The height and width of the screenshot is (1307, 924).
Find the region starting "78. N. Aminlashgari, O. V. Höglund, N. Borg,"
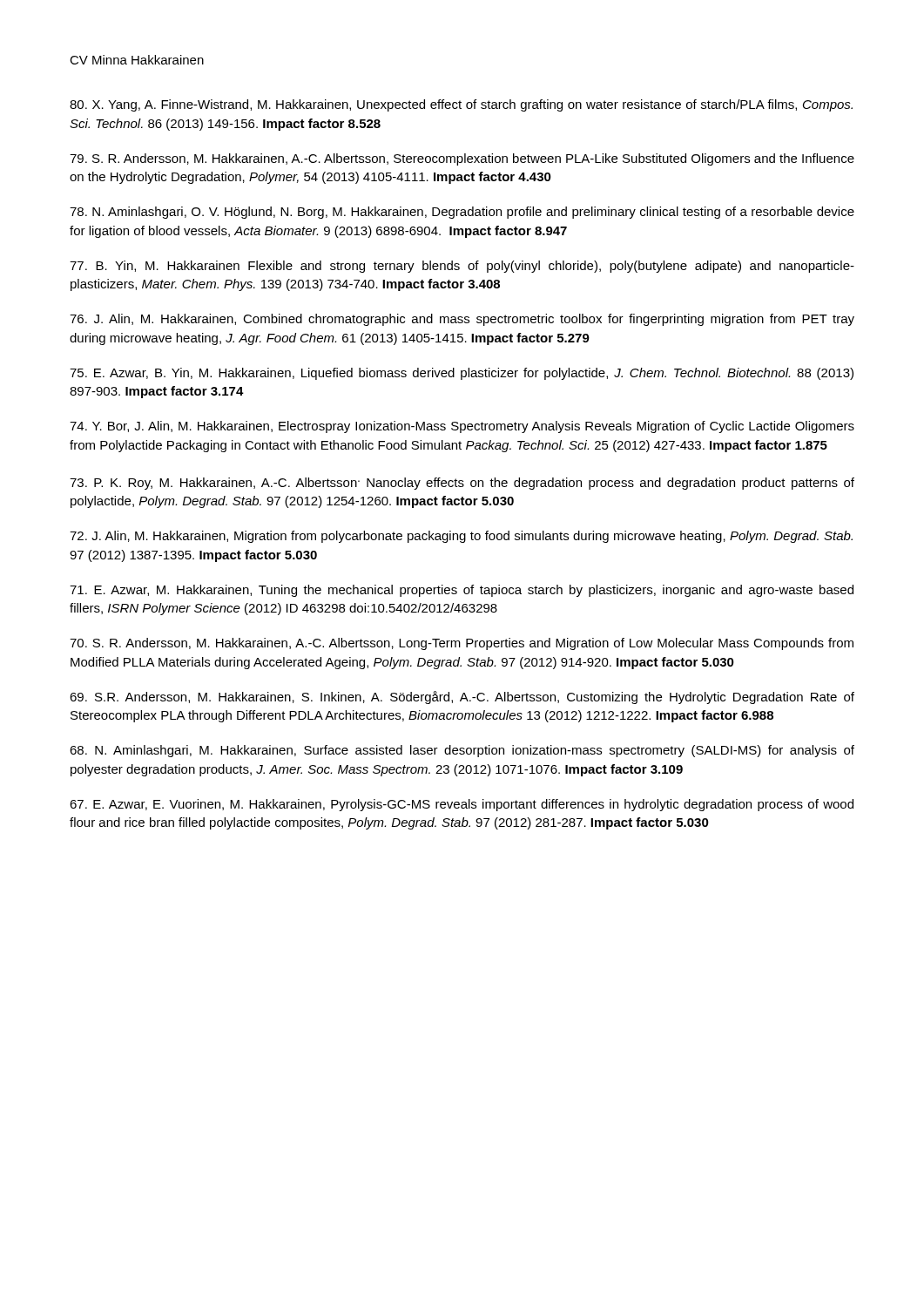point(462,221)
